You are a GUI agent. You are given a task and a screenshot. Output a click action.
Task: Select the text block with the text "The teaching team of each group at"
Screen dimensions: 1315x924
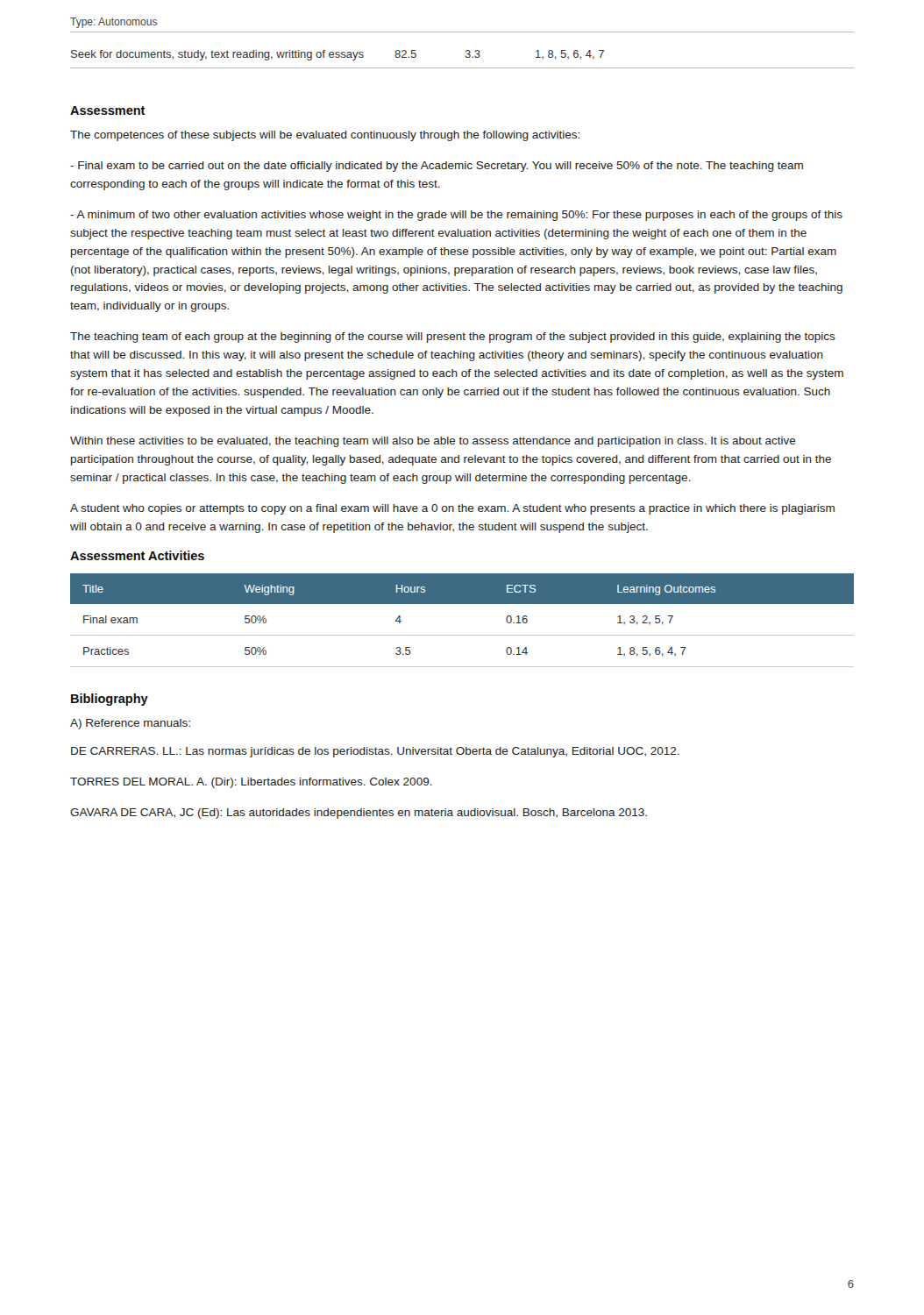pyautogui.click(x=457, y=373)
